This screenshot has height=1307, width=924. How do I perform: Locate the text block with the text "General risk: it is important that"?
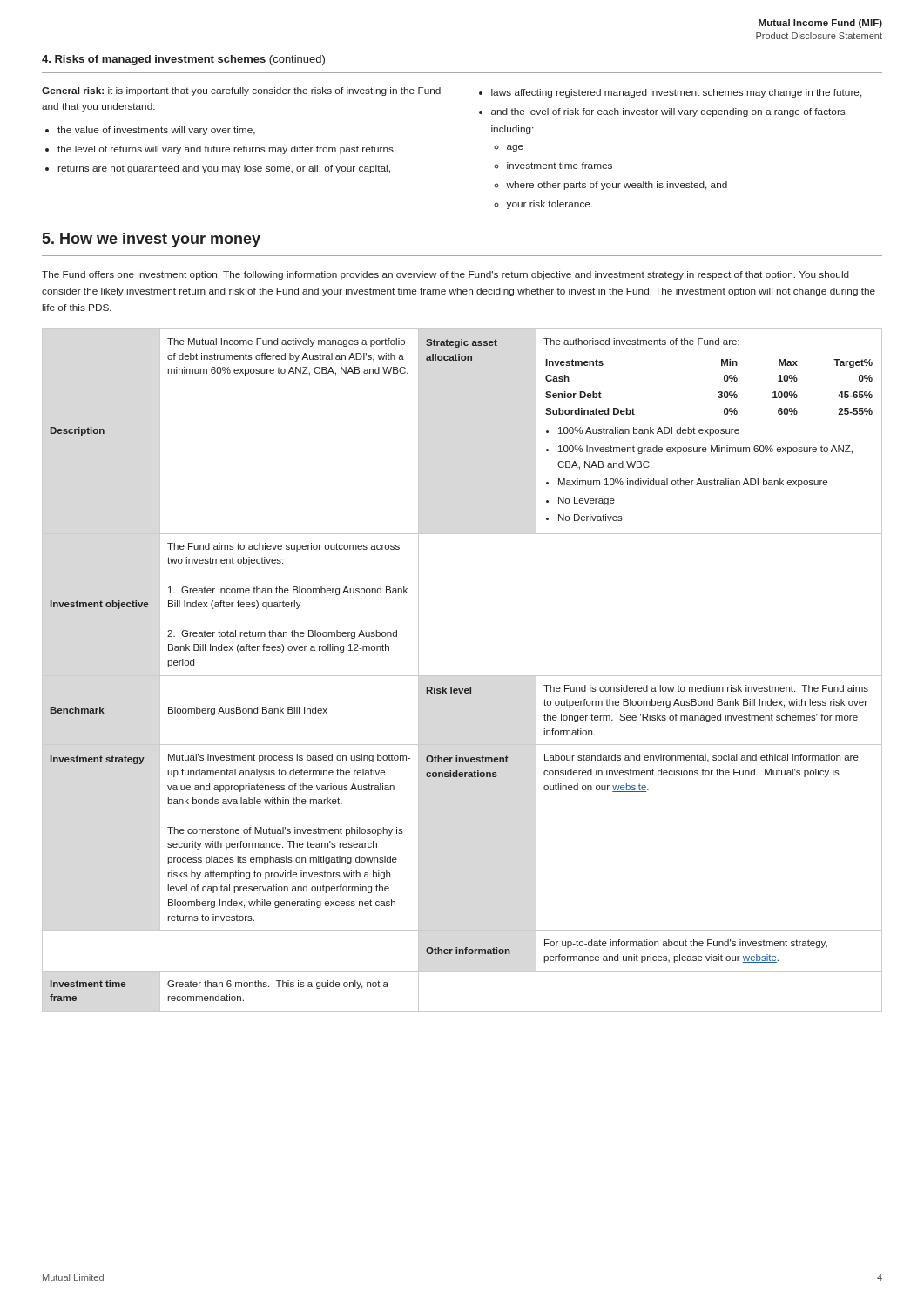click(241, 98)
